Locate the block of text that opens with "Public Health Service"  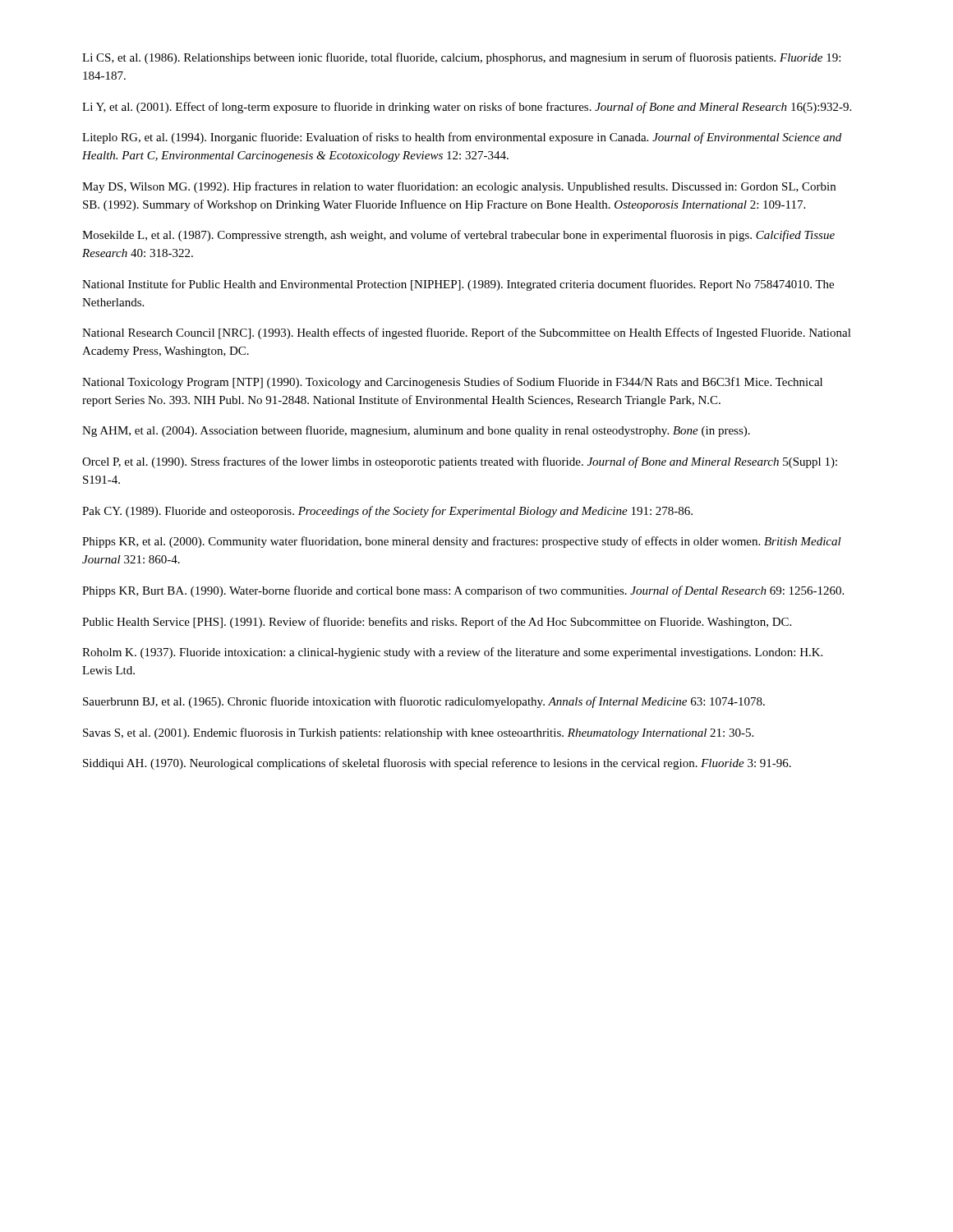coord(437,621)
